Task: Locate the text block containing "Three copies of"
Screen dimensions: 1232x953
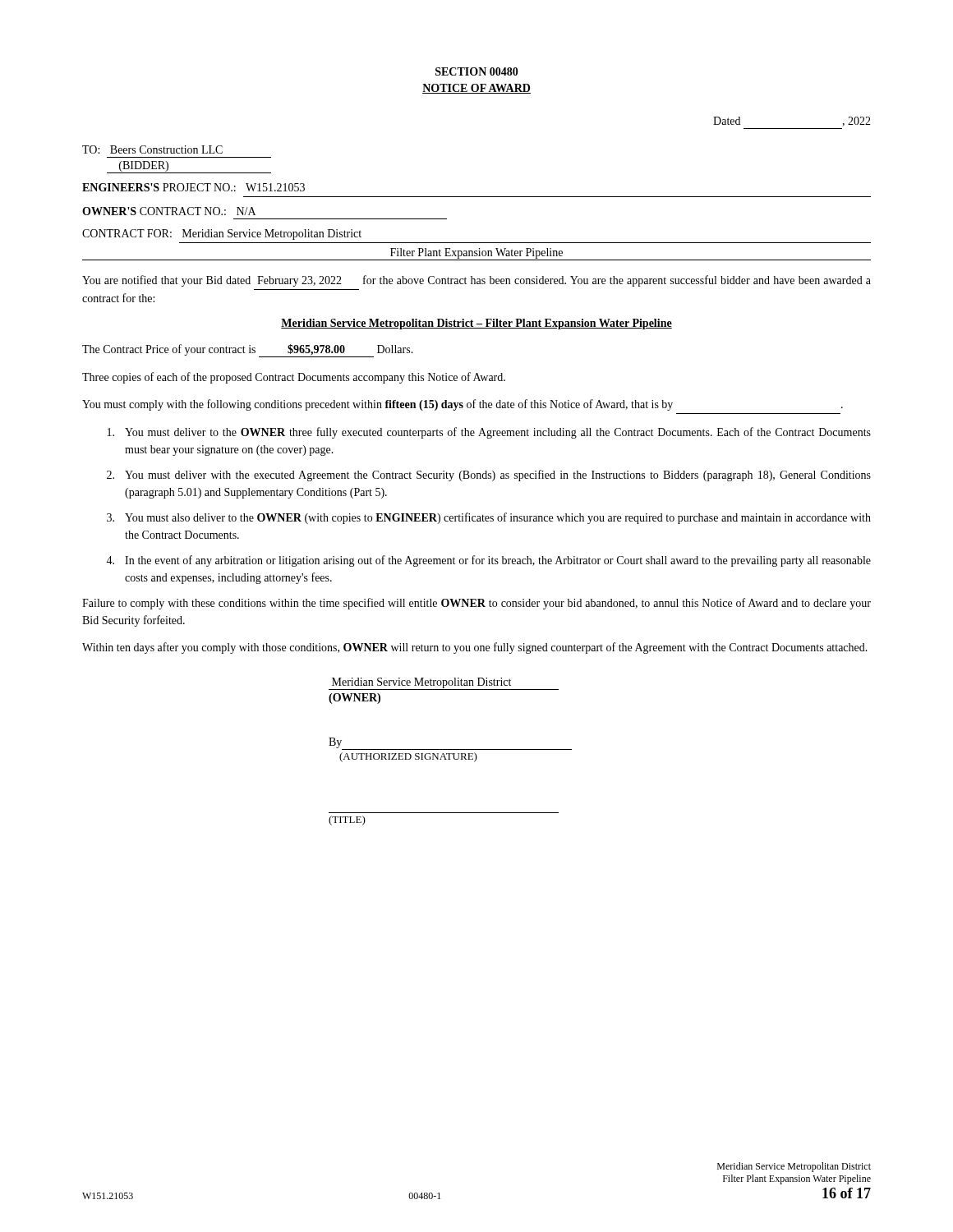Action: [294, 377]
